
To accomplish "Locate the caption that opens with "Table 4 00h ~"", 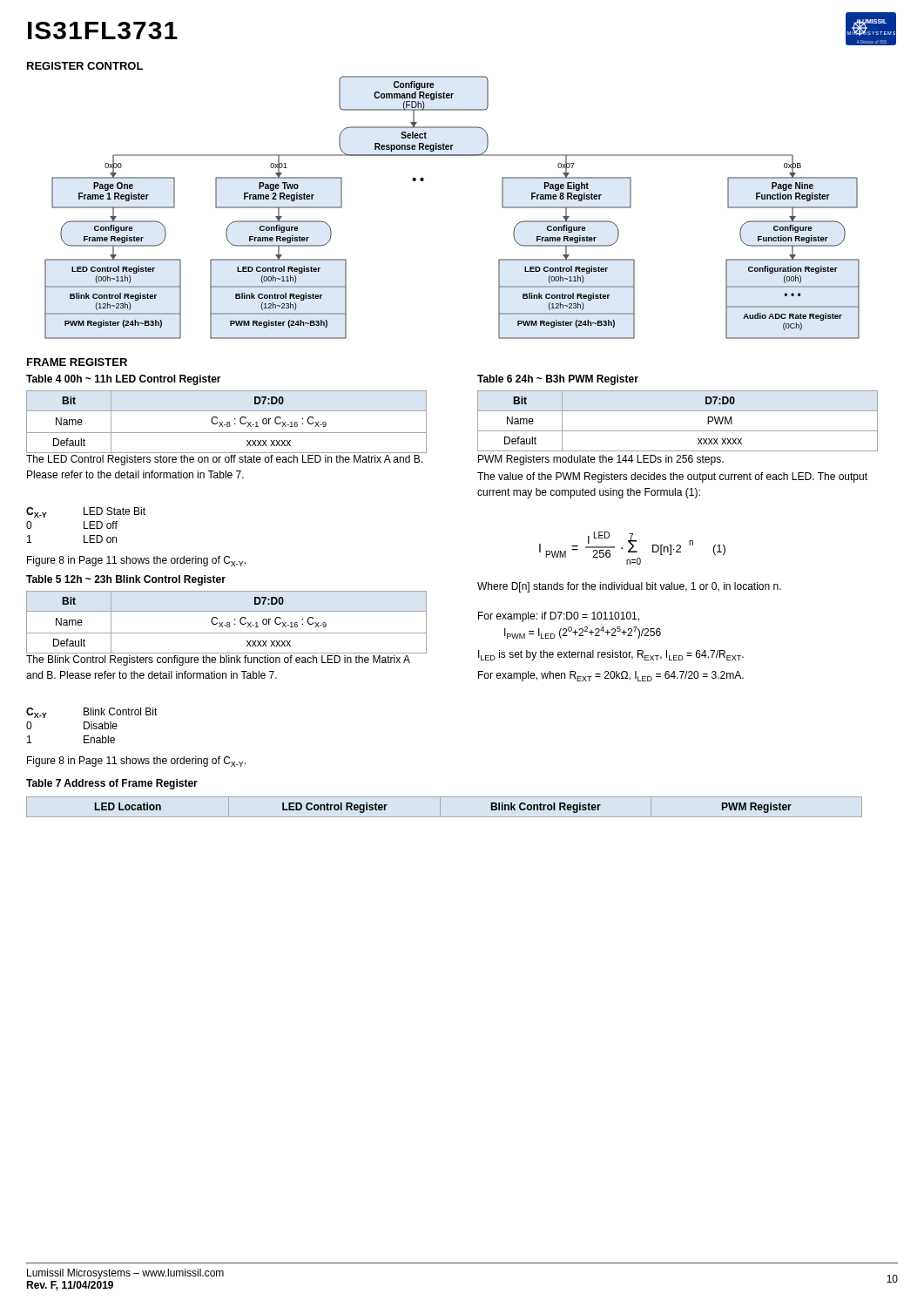I will [123, 379].
